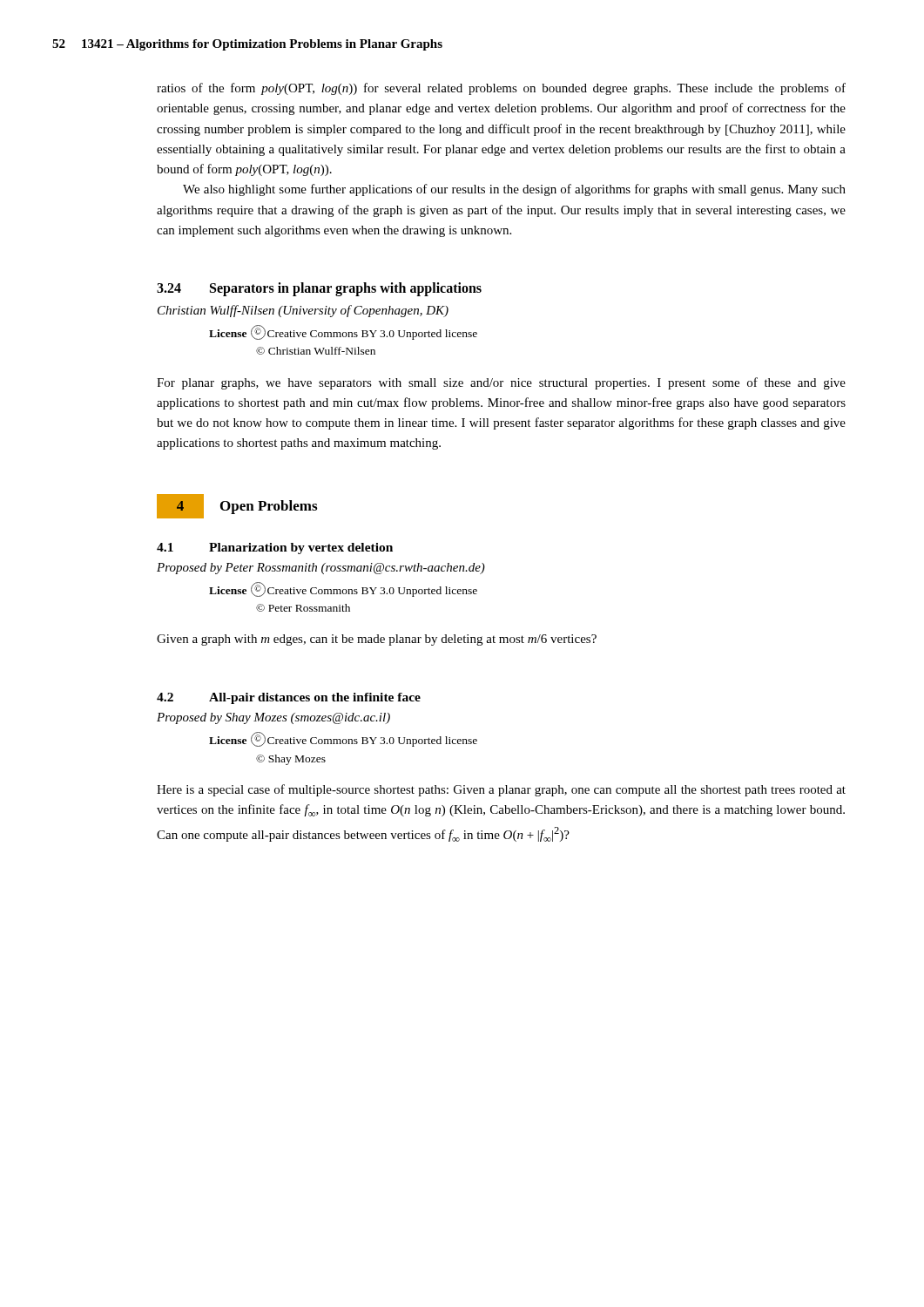Find the text starting "4 Open Problems"
The image size is (924, 1307).
pos(237,506)
